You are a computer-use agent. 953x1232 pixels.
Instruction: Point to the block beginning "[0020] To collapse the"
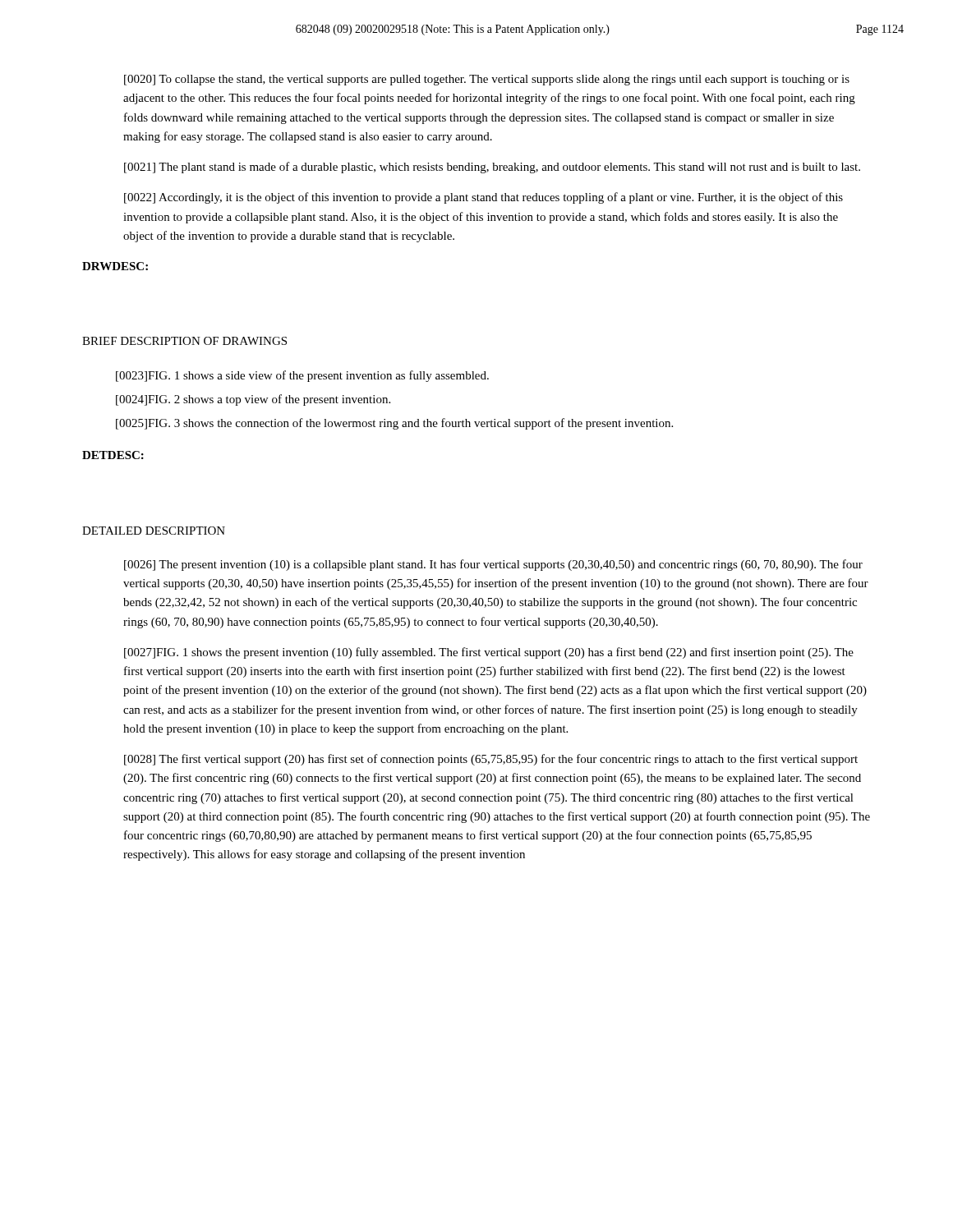(x=497, y=108)
